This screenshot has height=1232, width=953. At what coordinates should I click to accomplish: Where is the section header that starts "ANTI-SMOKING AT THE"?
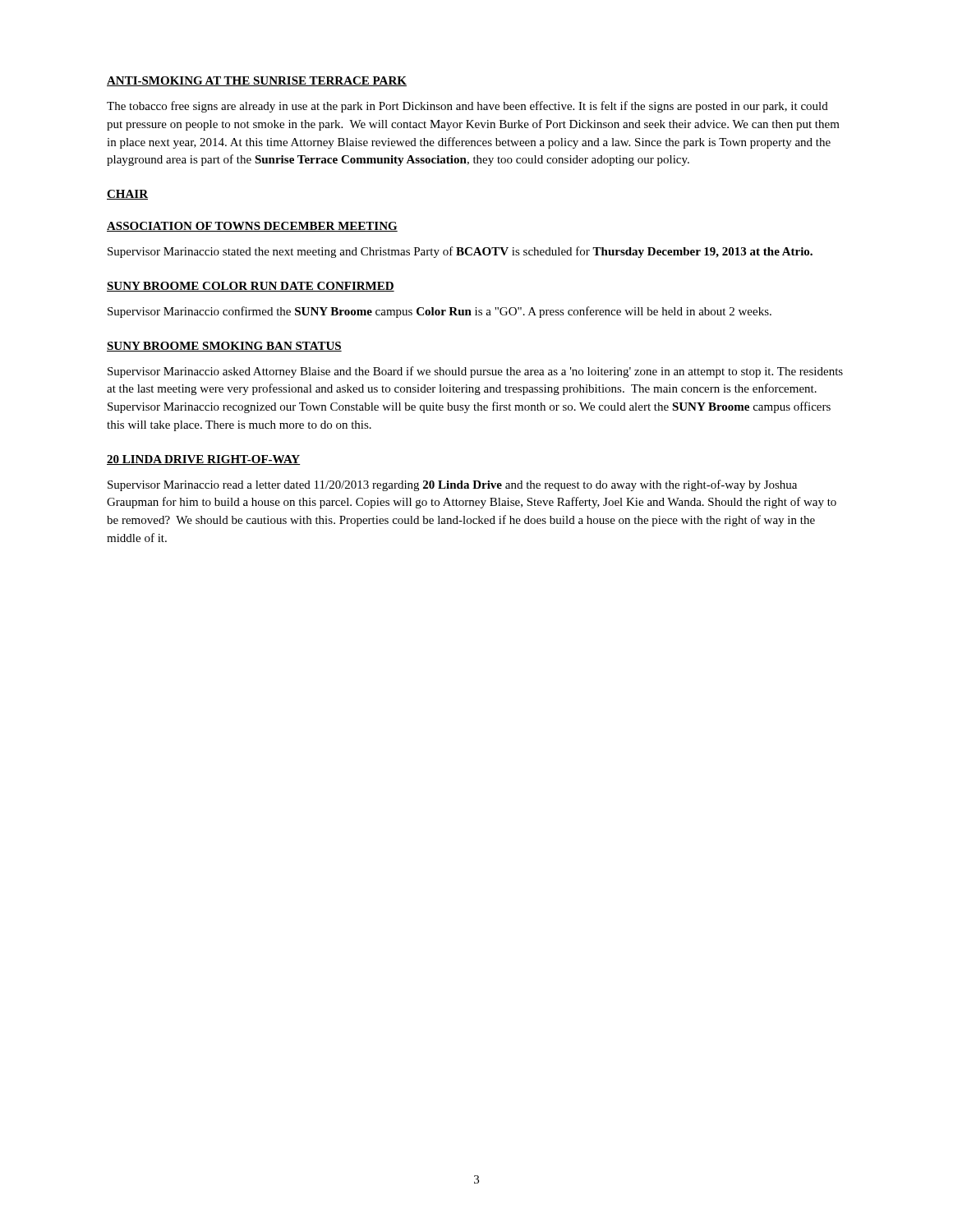tap(257, 81)
